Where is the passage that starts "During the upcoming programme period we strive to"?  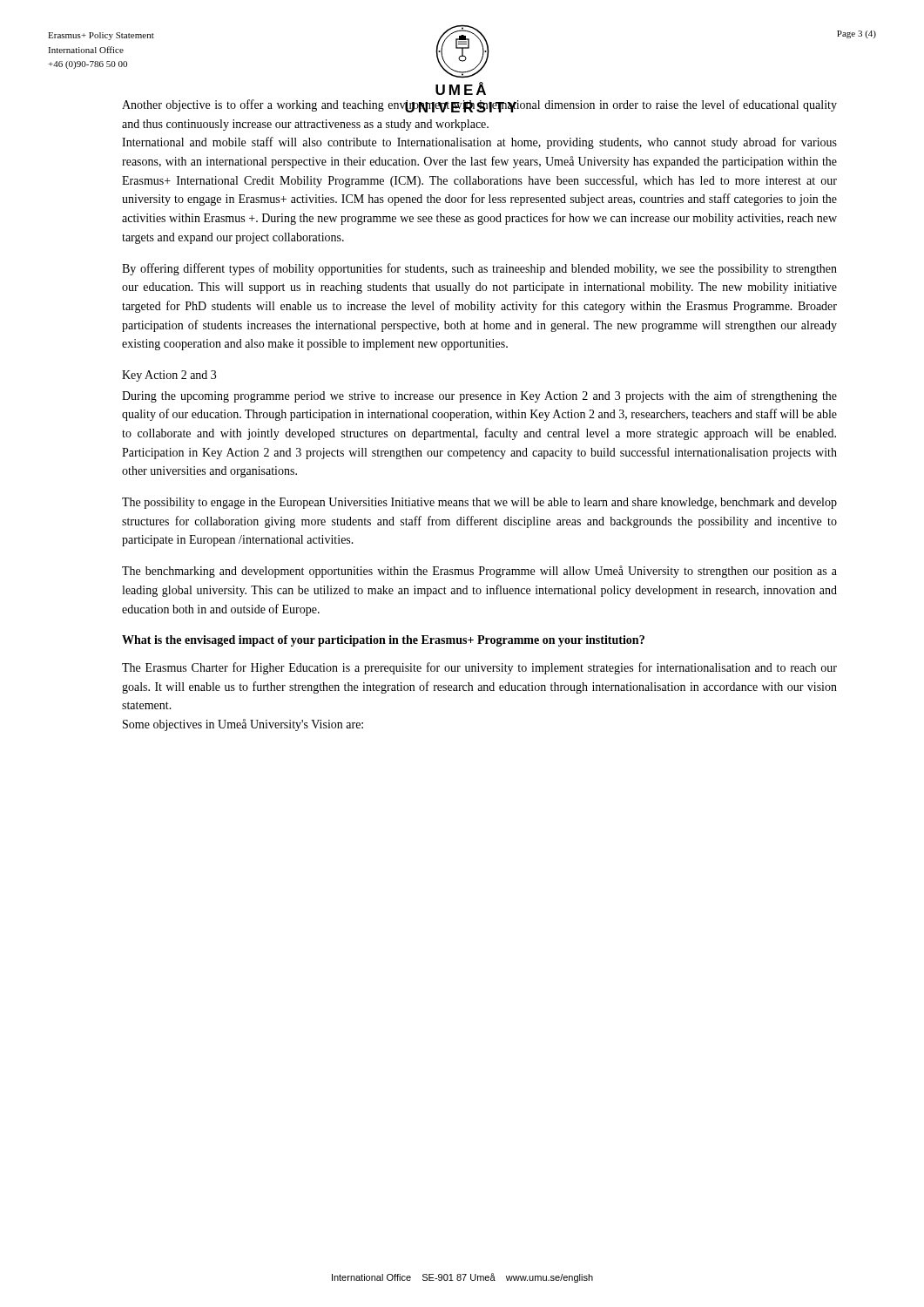coord(479,434)
